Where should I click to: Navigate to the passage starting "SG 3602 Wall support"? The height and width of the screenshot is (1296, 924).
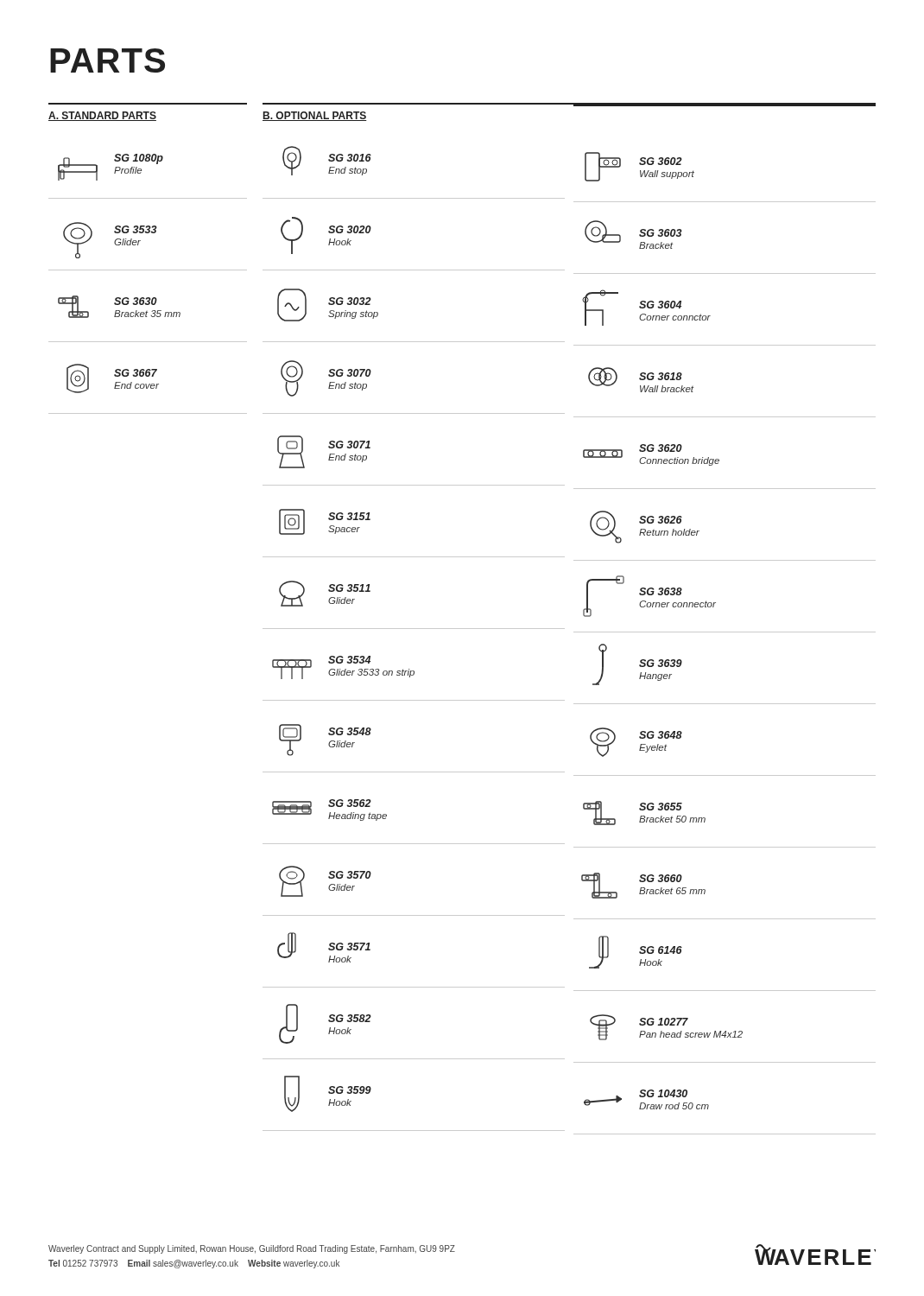[x=639, y=167]
